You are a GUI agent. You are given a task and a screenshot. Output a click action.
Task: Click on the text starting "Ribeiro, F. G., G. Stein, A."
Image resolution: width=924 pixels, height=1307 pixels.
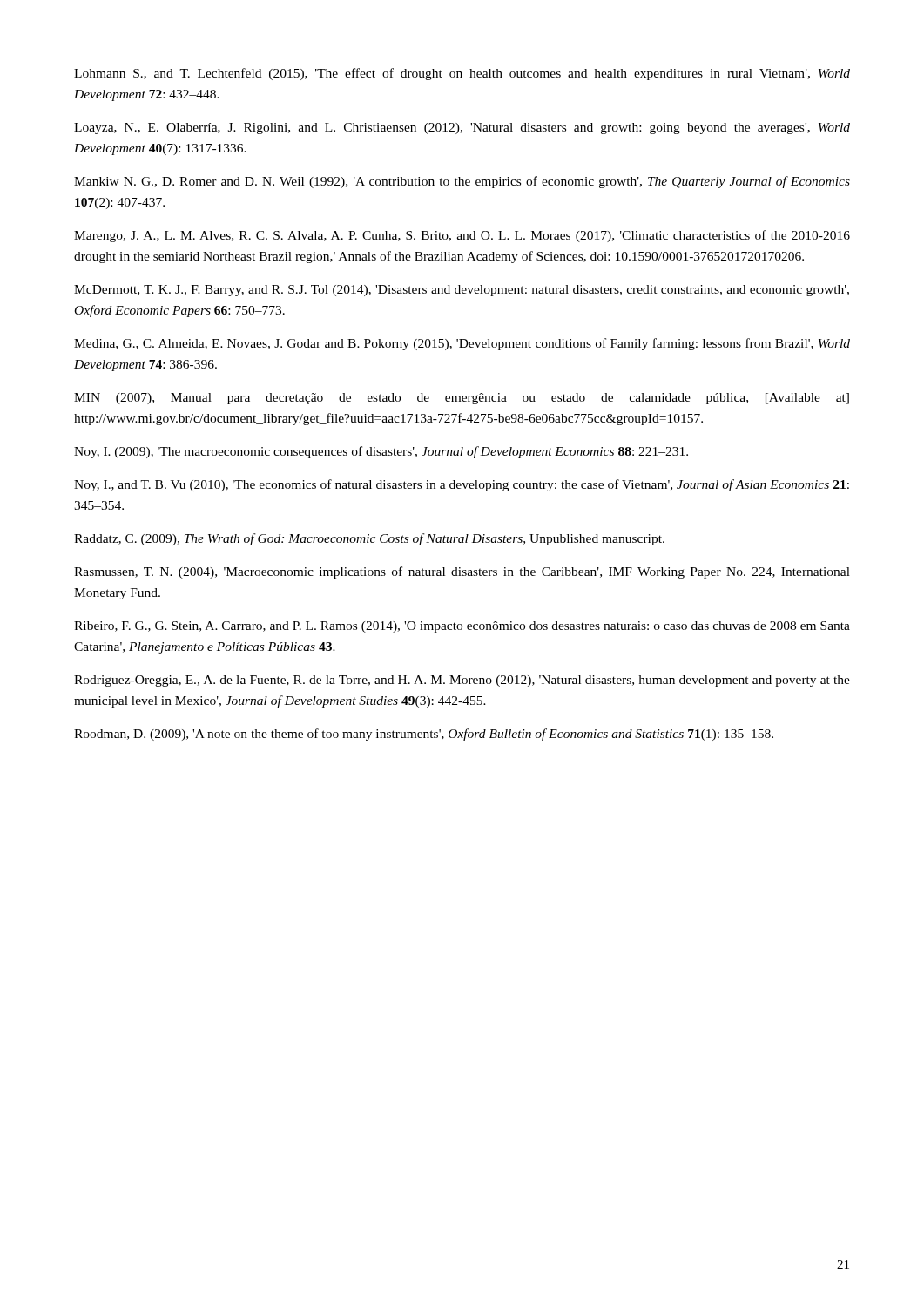click(x=462, y=636)
